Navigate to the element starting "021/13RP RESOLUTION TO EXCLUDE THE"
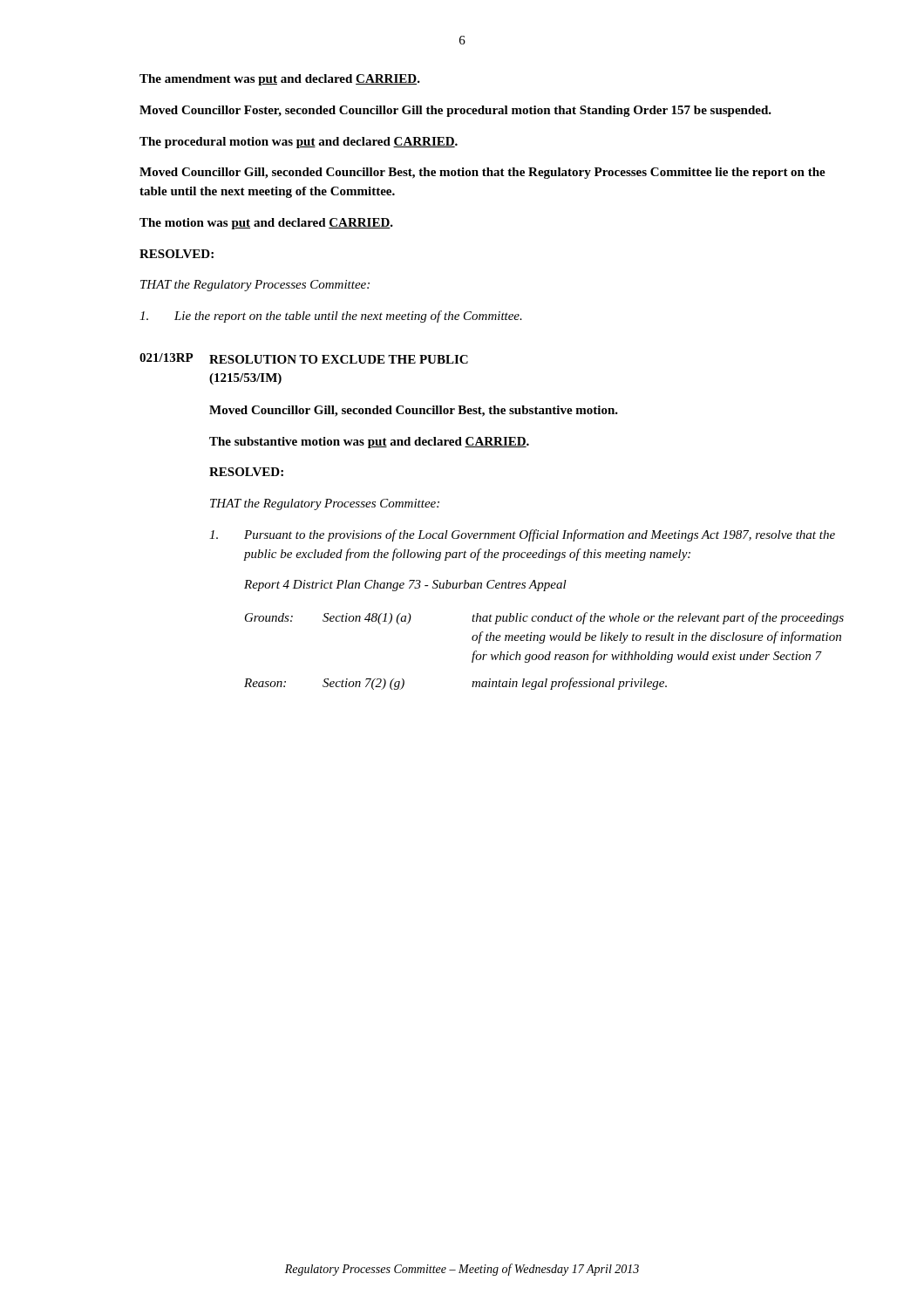 [304, 369]
